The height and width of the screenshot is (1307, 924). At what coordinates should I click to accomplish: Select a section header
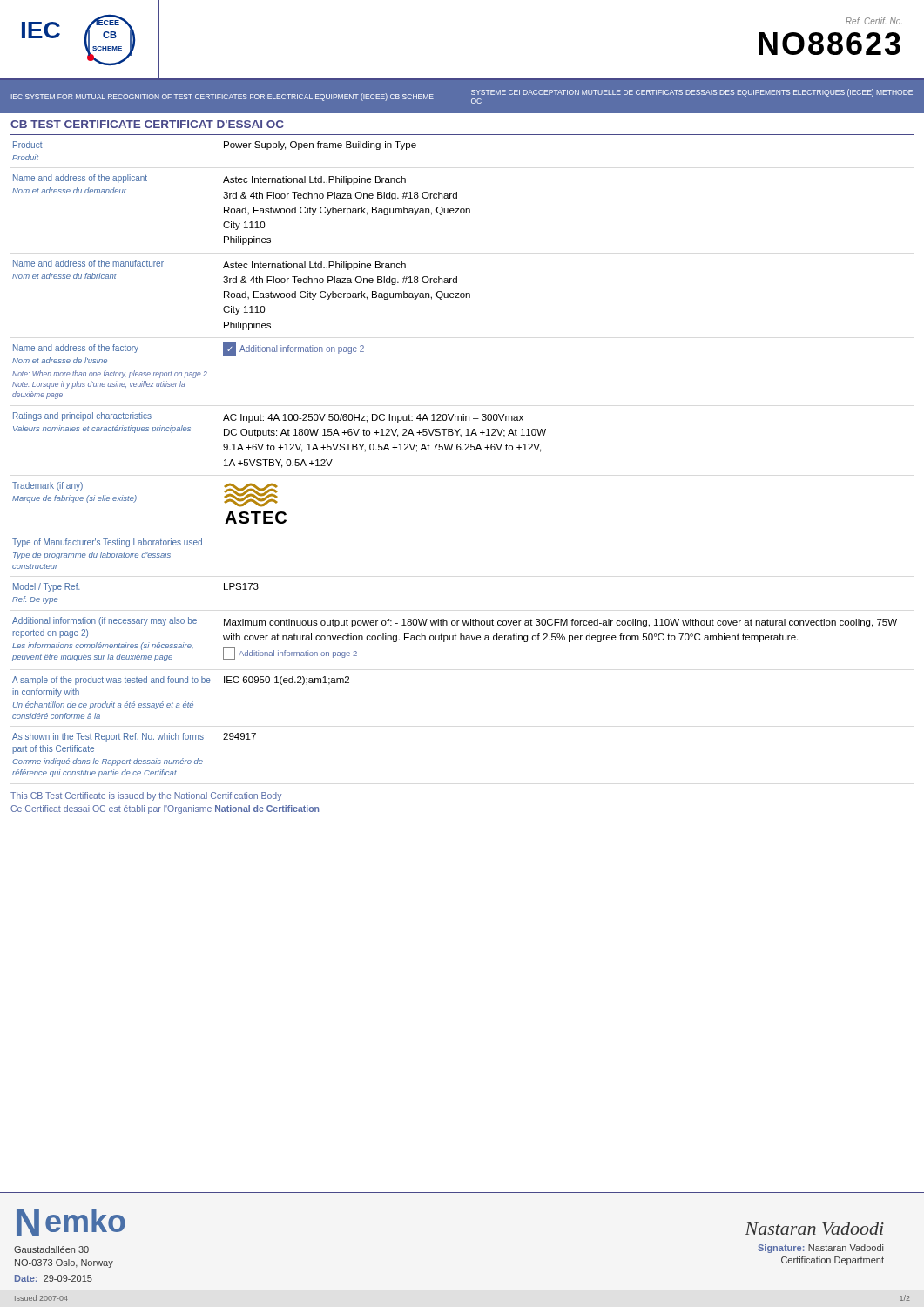click(x=147, y=124)
